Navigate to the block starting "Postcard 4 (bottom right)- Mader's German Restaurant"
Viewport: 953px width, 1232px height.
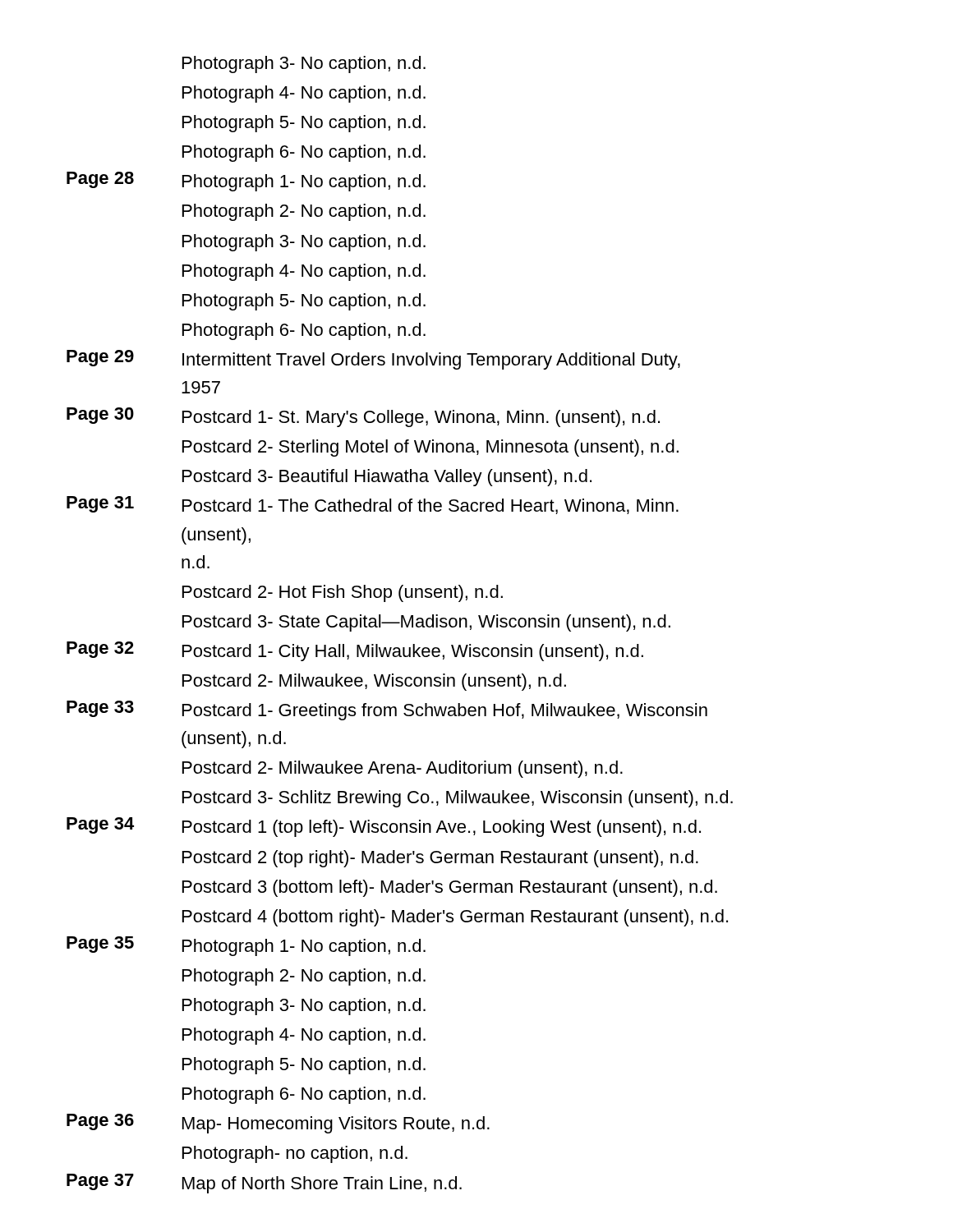point(476,916)
